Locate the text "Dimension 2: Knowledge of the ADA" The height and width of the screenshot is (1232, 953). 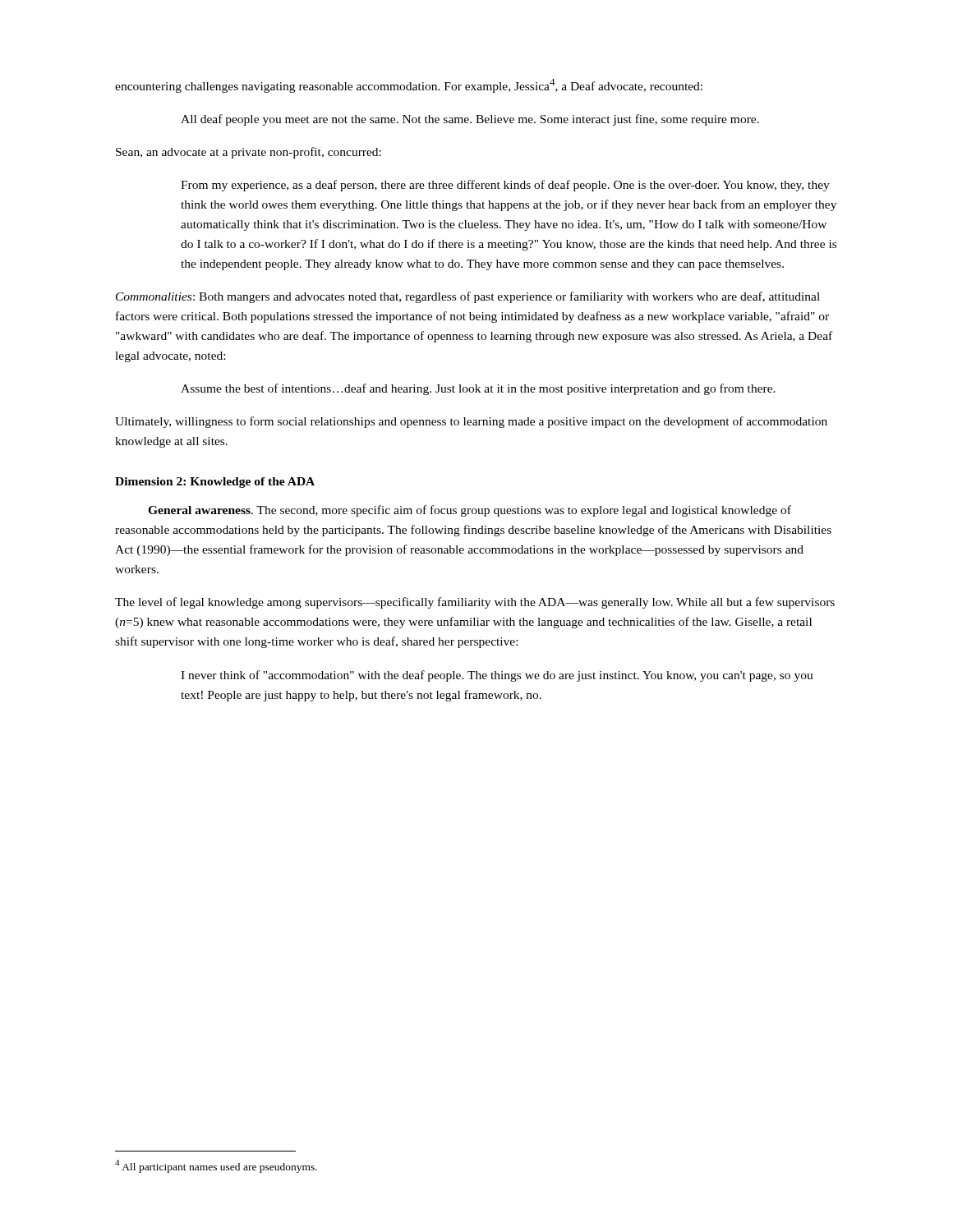(215, 481)
